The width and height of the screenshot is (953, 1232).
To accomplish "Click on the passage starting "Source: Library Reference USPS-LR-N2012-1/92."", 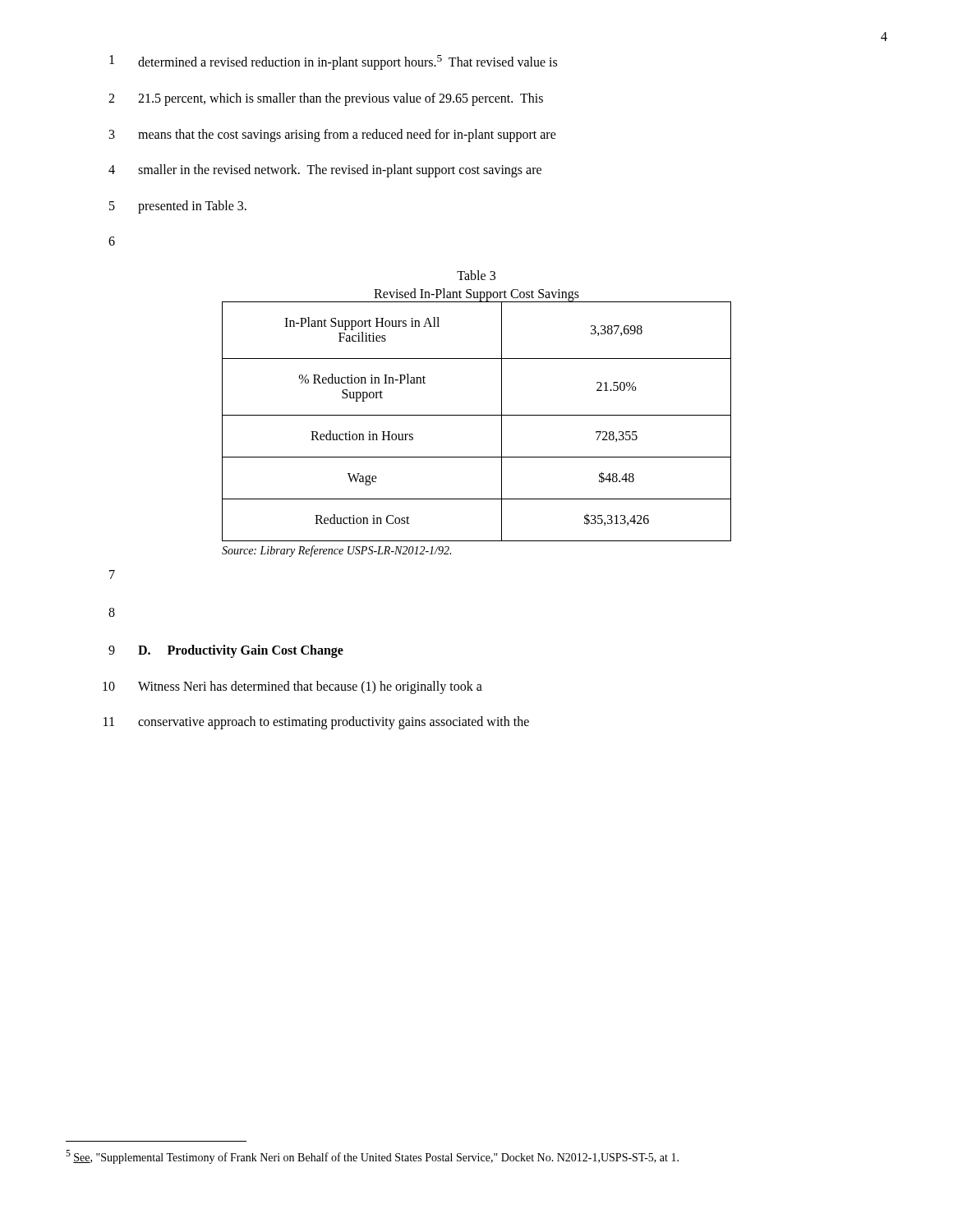I will [337, 551].
